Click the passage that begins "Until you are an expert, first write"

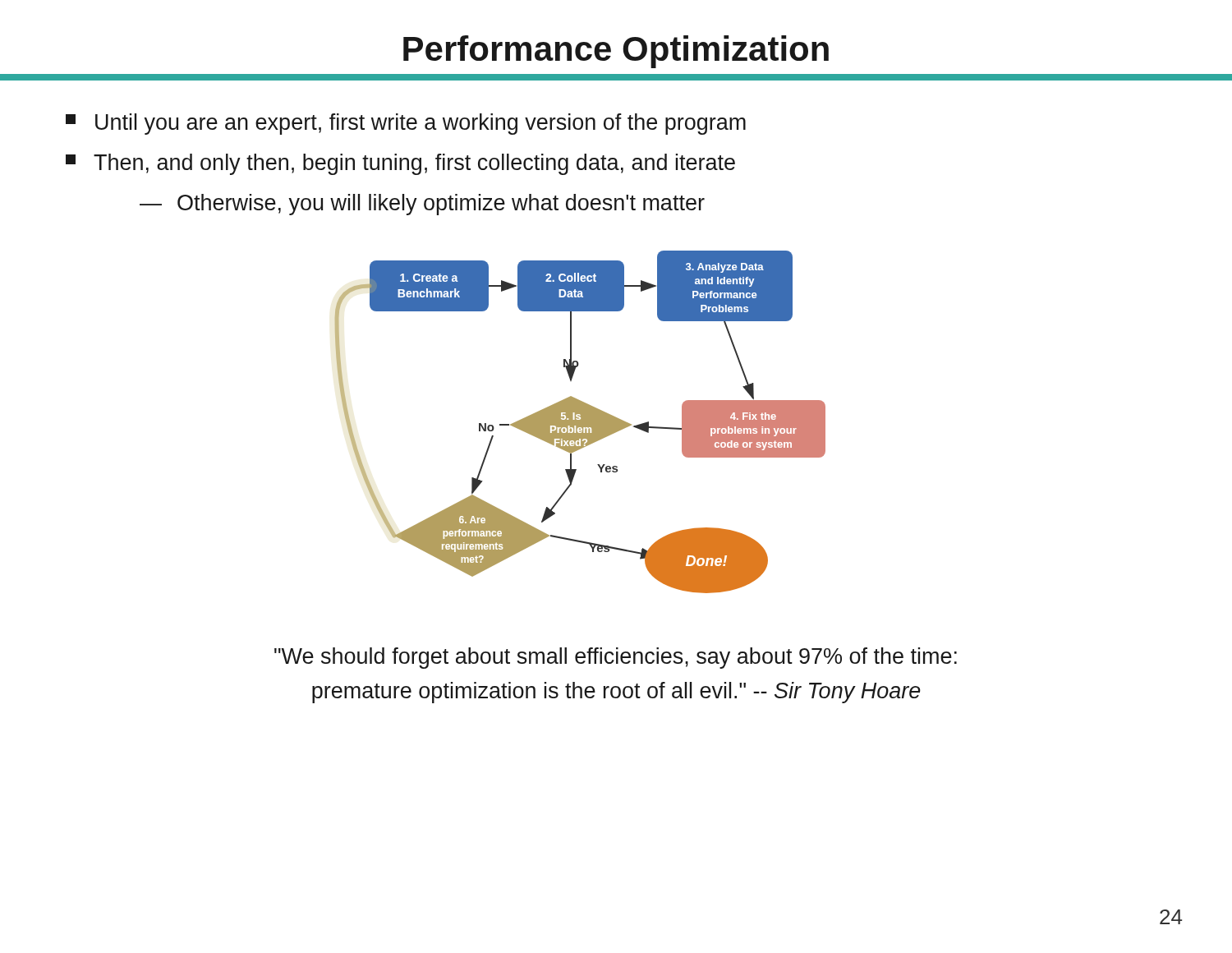pyautogui.click(x=406, y=123)
